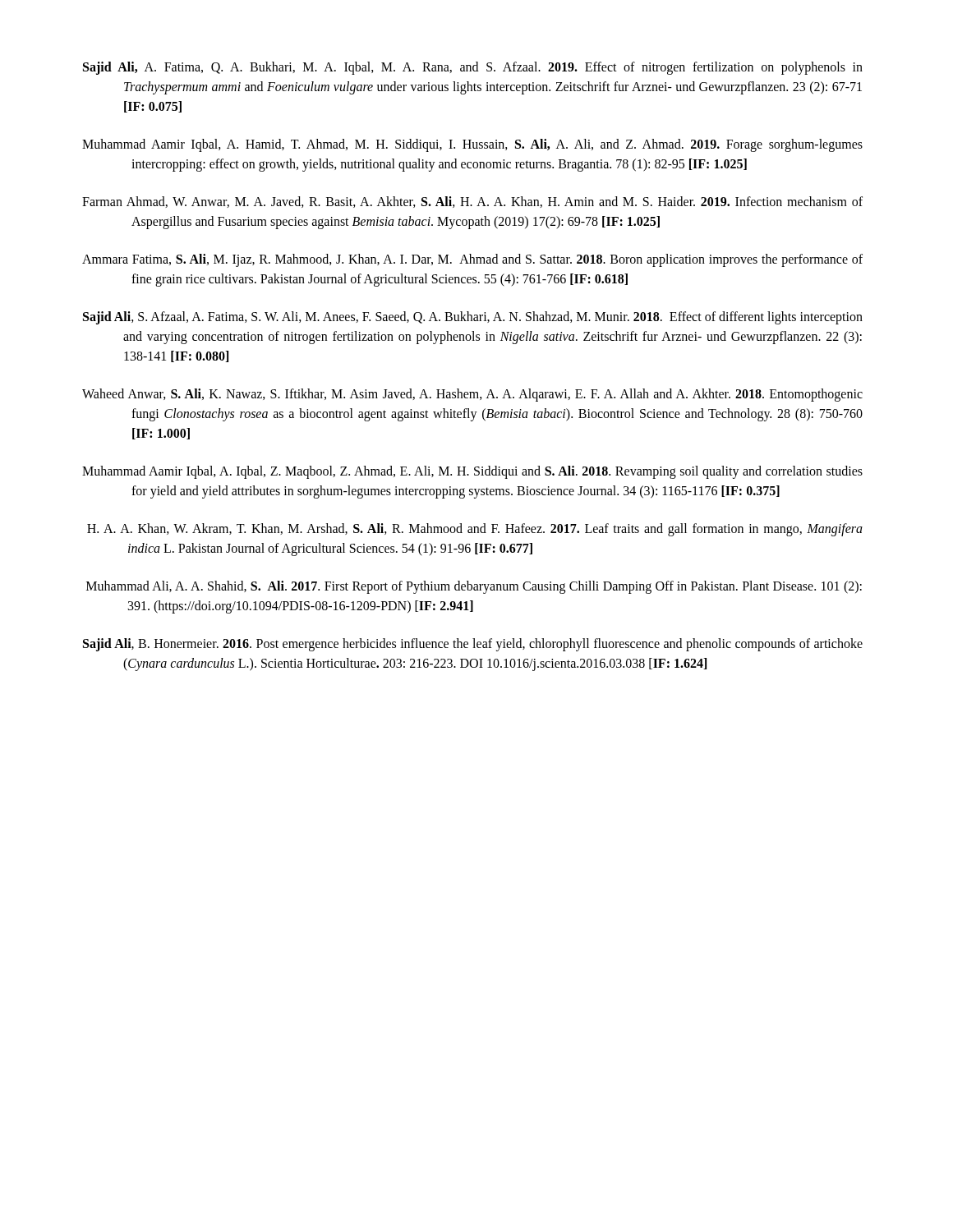Image resolution: width=953 pixels, height=1232 pixels.
Task: Find the block on this page that starts "Waheed Anwar, S. Ali, K. Nawaz, S. Iftikhar,"
Action: click(472, 414)
